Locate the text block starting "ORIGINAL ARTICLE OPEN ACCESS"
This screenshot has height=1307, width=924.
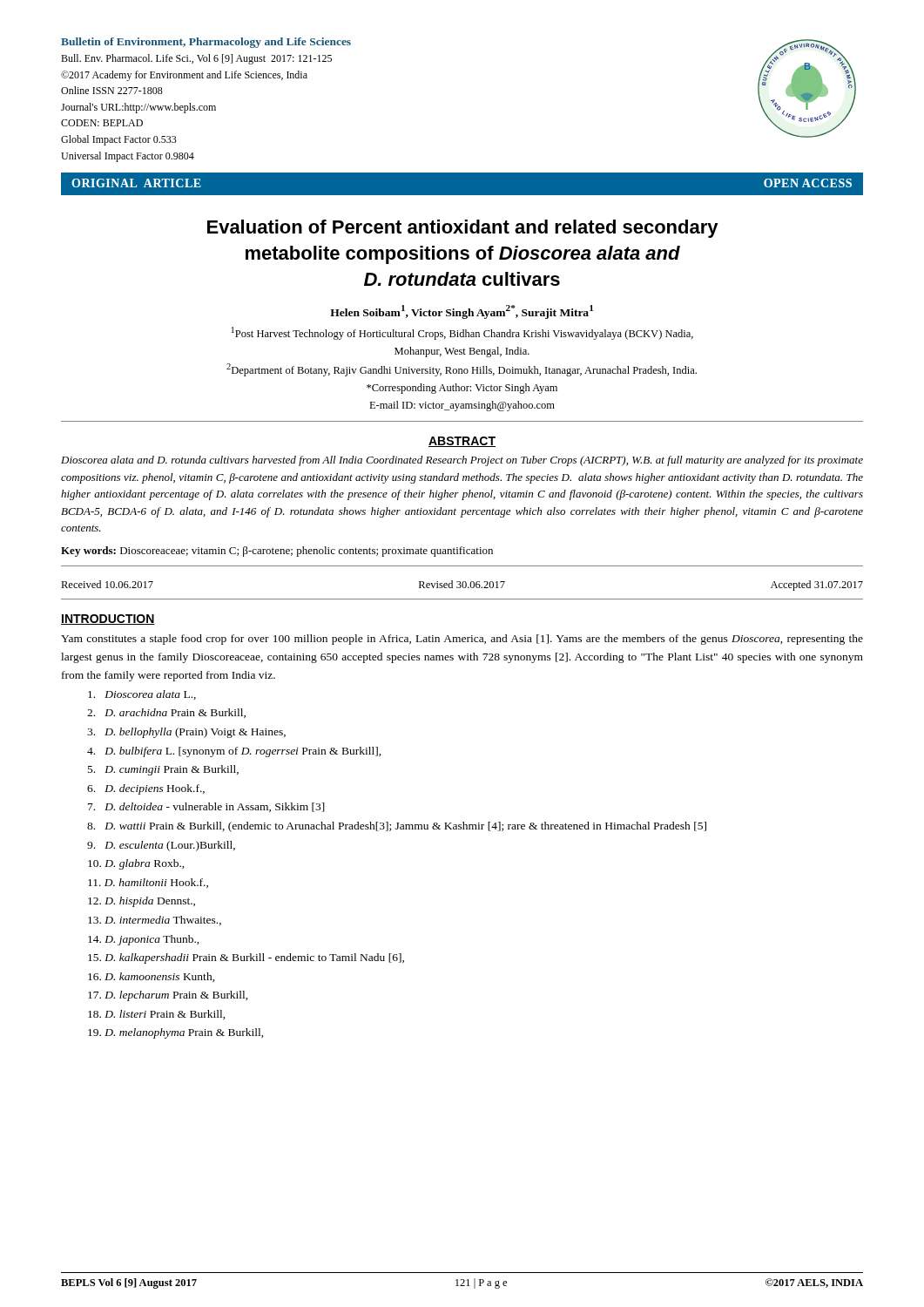point(462,184)
